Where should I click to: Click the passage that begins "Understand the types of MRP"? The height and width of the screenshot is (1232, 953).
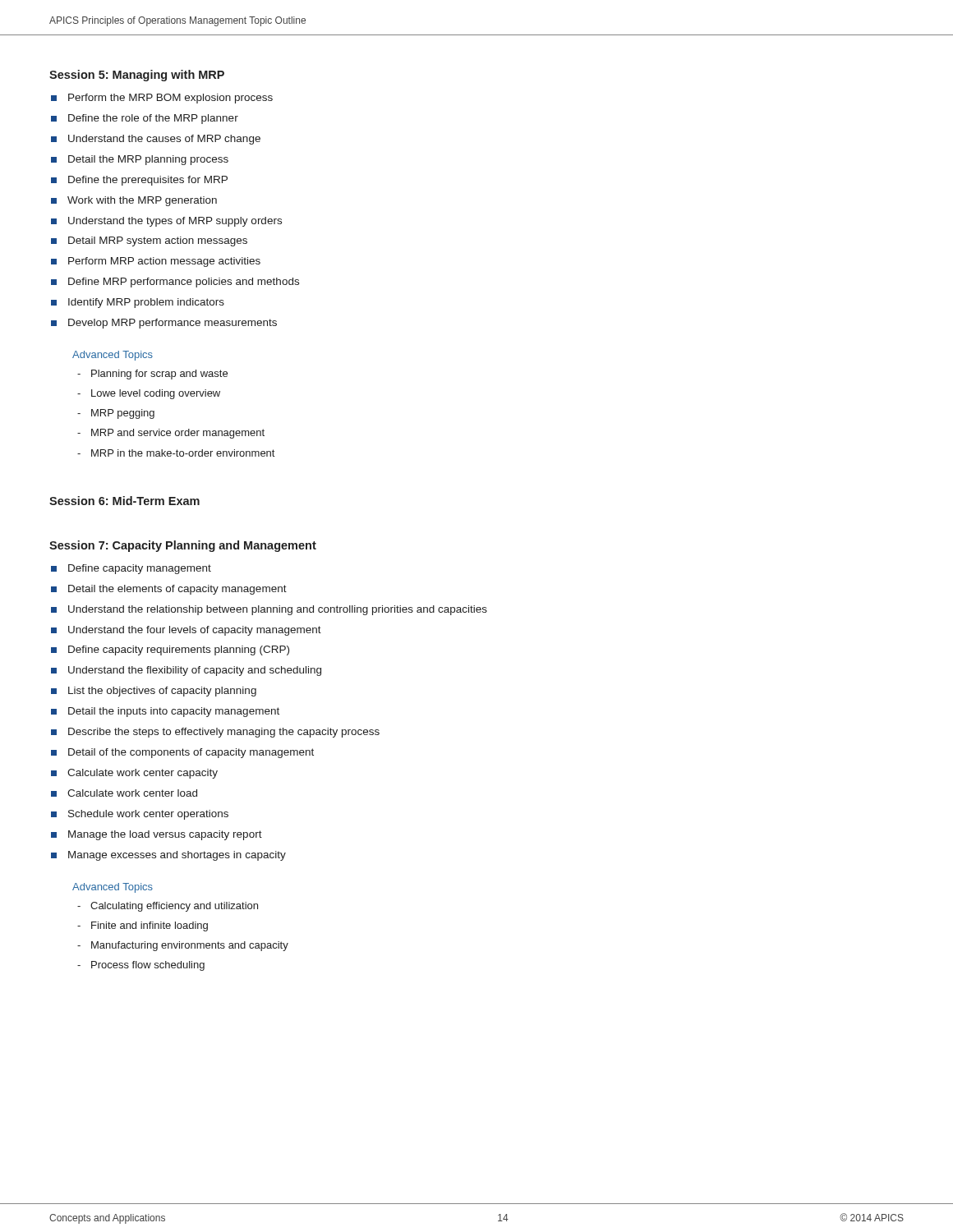tap(175, 220)
